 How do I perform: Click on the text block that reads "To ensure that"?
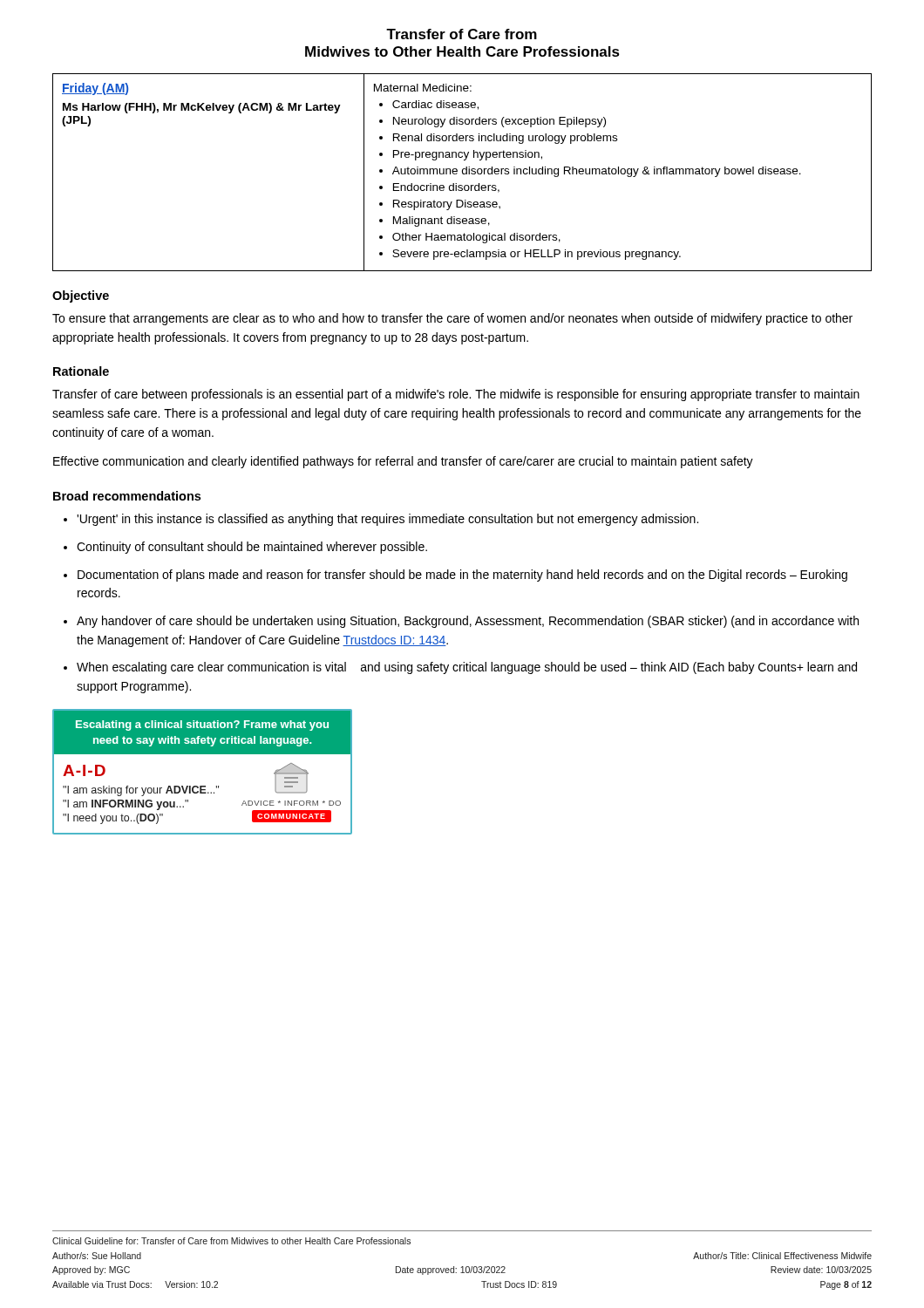point(453,328)
